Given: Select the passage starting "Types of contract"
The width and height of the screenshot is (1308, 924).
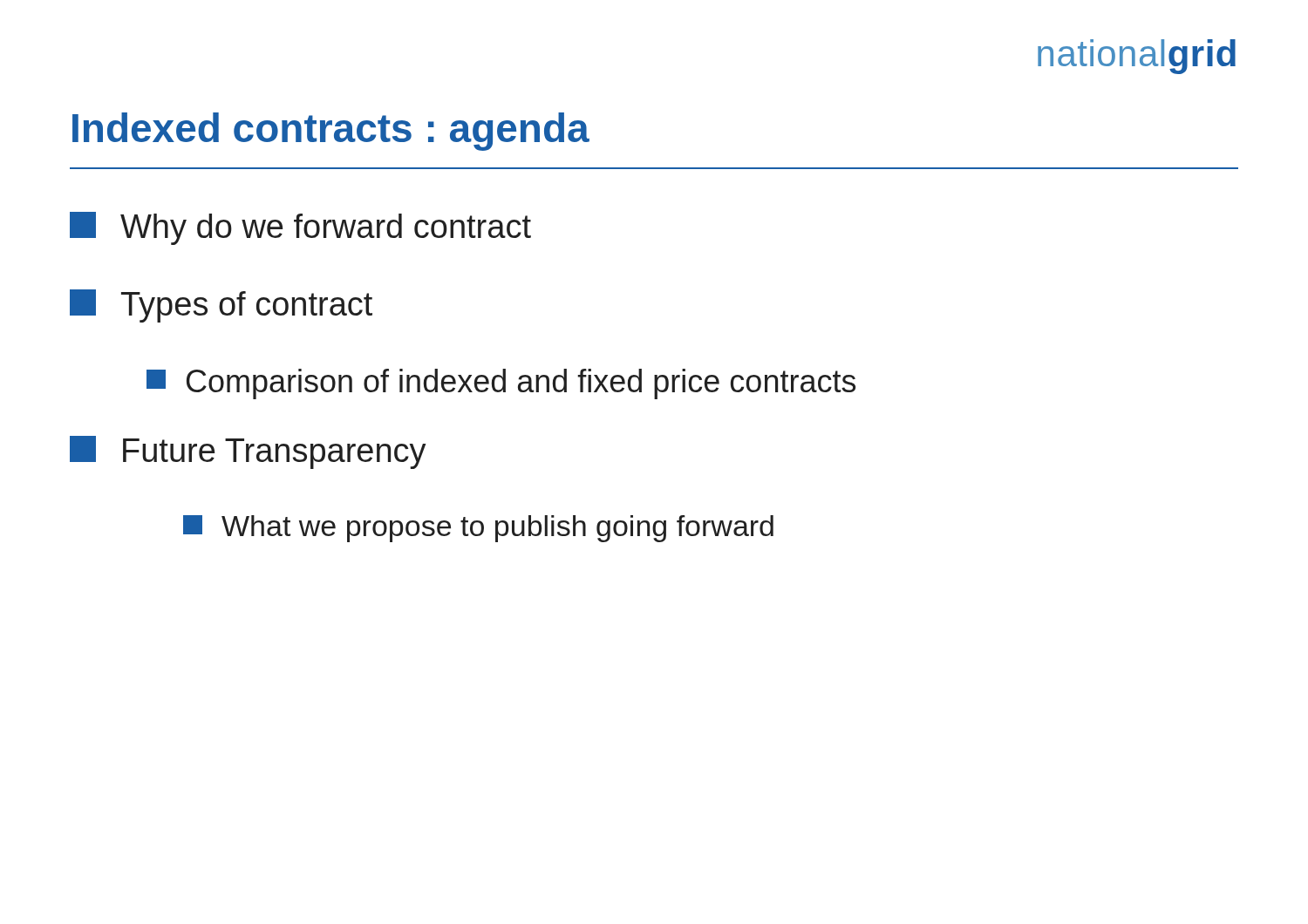Looking at the screenshot, I should tap(221, 305).
